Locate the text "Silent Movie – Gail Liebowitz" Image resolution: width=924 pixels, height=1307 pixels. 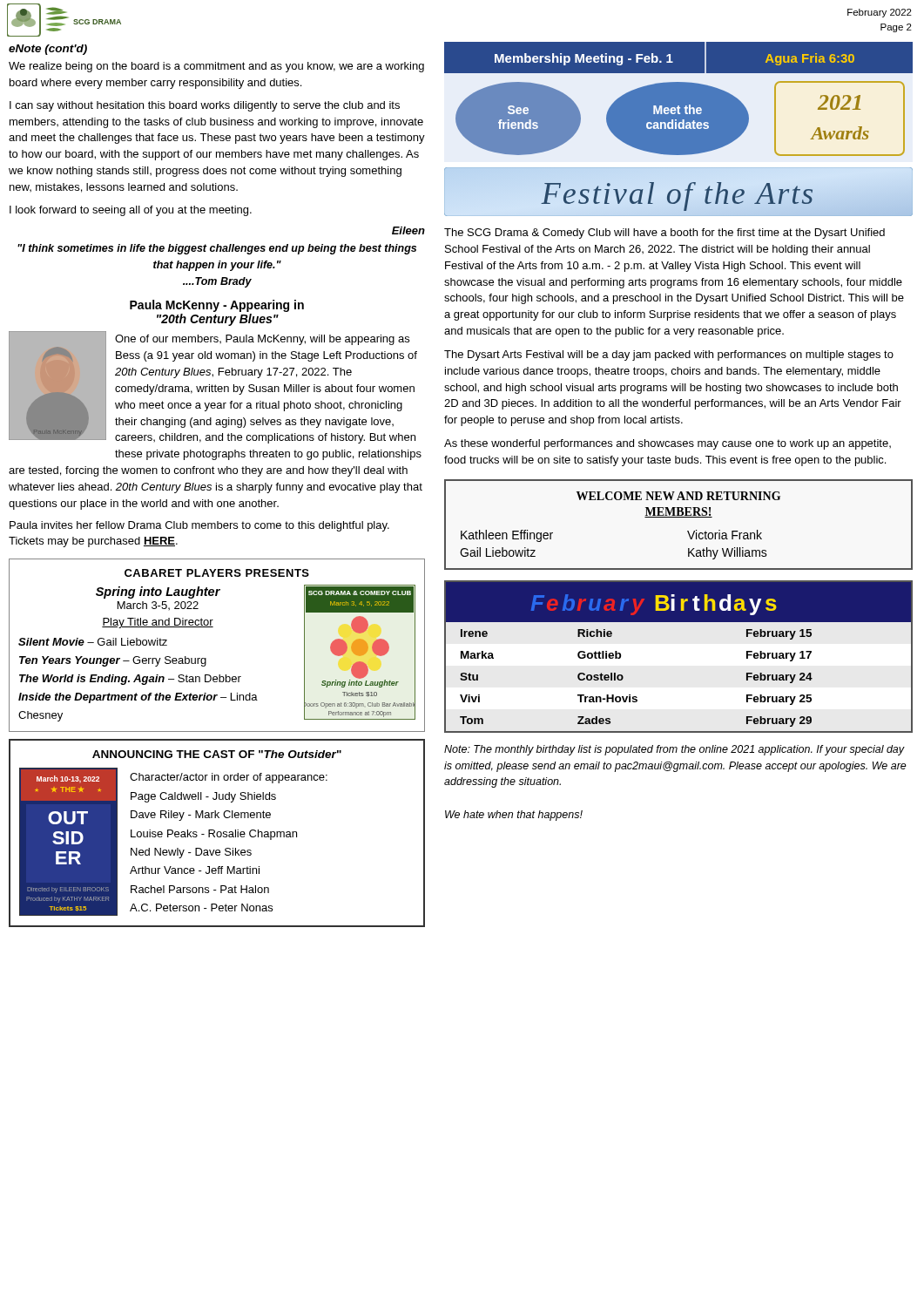(93, 642)
